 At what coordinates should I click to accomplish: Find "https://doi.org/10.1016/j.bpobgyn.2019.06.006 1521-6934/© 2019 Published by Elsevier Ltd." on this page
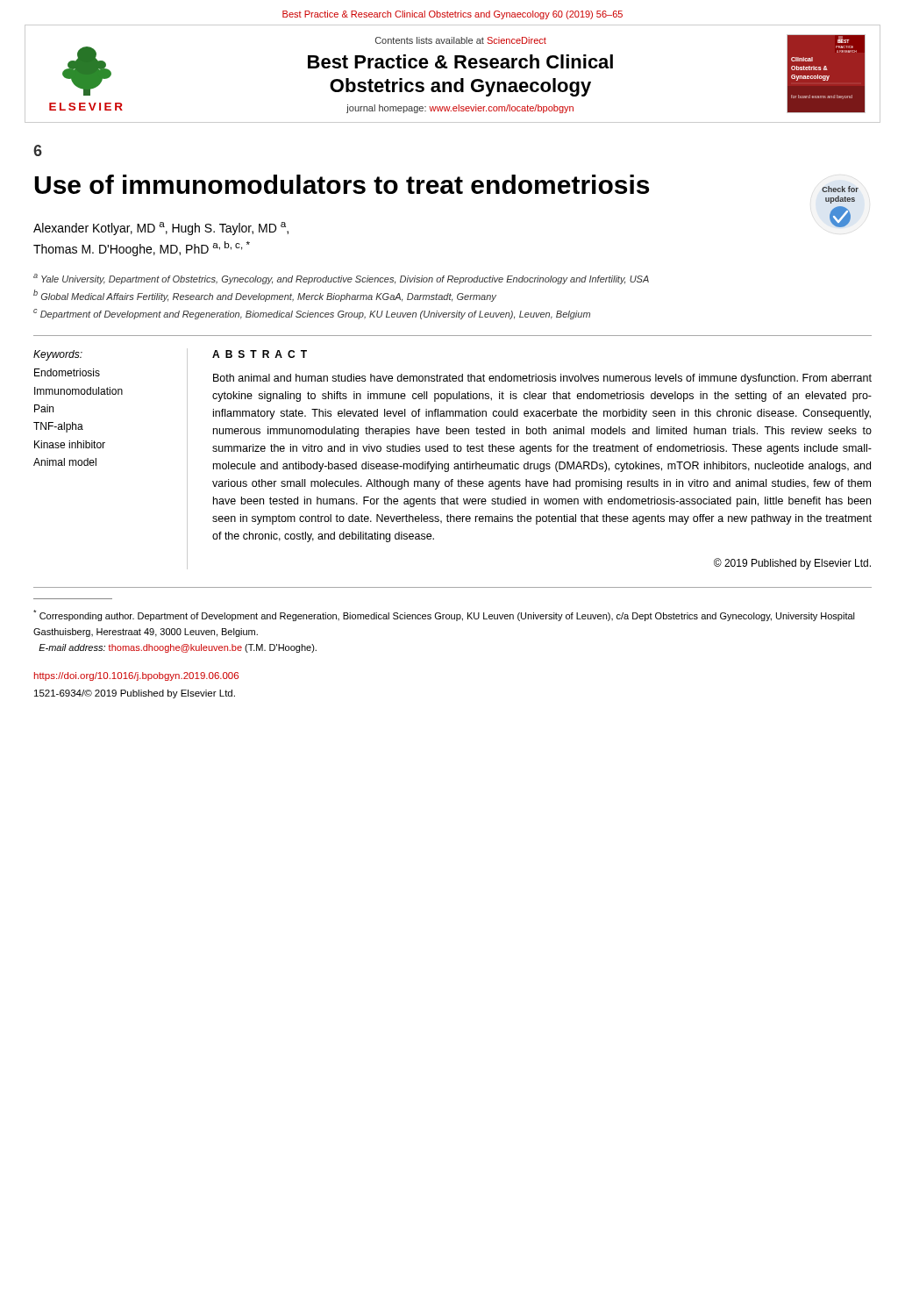[x=136, y=684]
